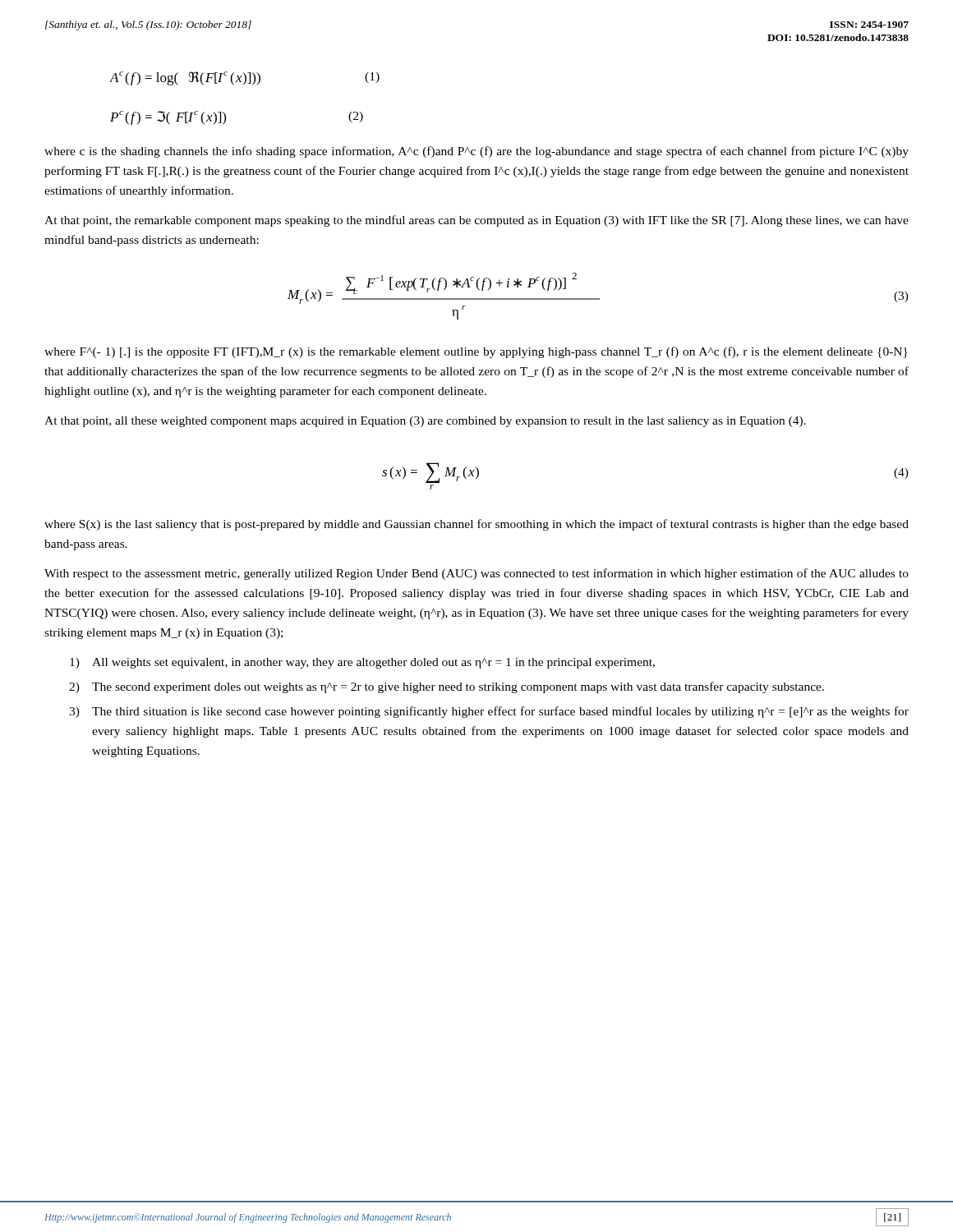Click the formula that begins "P c ( f ) = ℑ("

pyautogui.click(x=237, y=116)
